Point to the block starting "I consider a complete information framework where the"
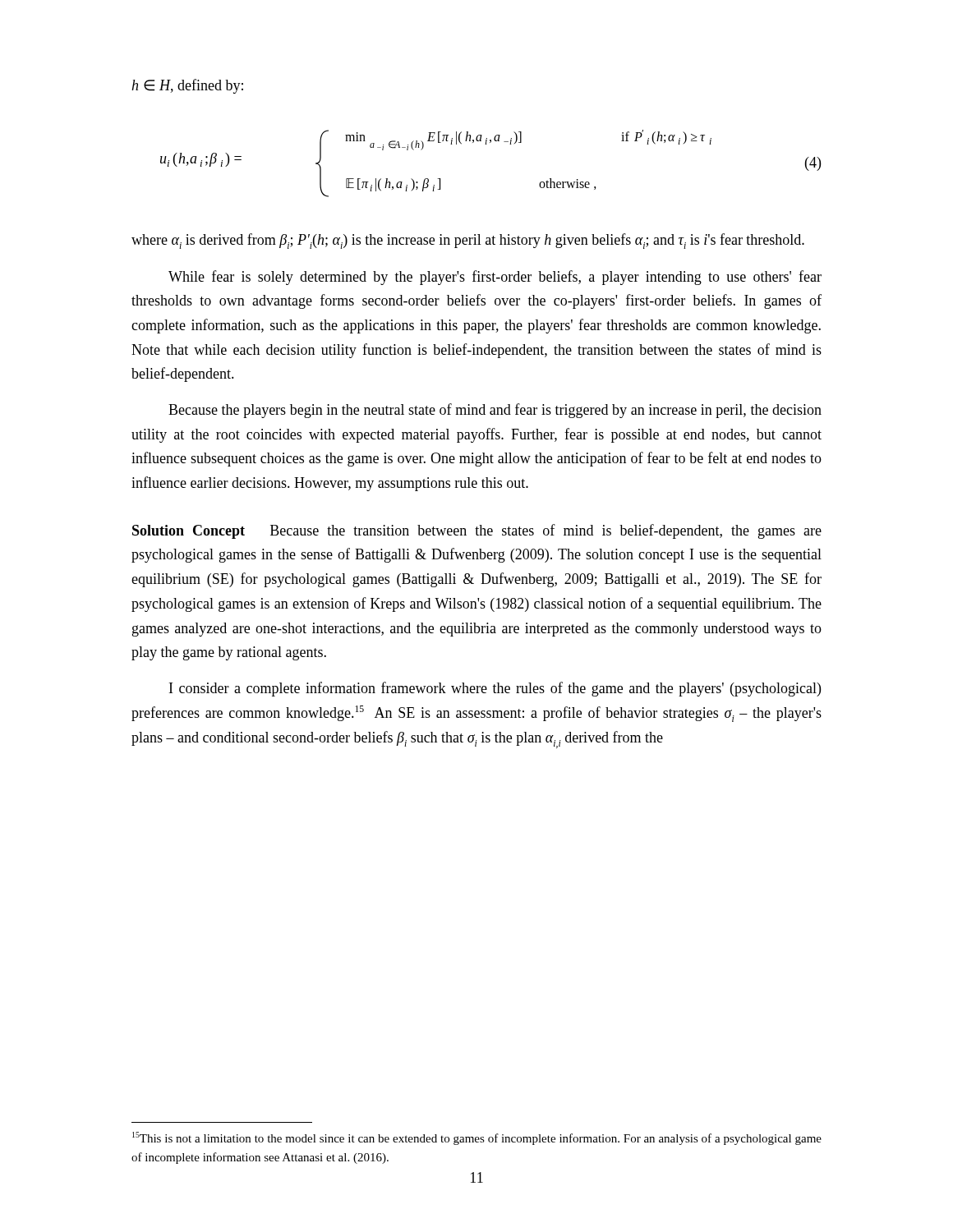Screen dimensions: 1232x953 pyautogui.click(x=476, y=714)
